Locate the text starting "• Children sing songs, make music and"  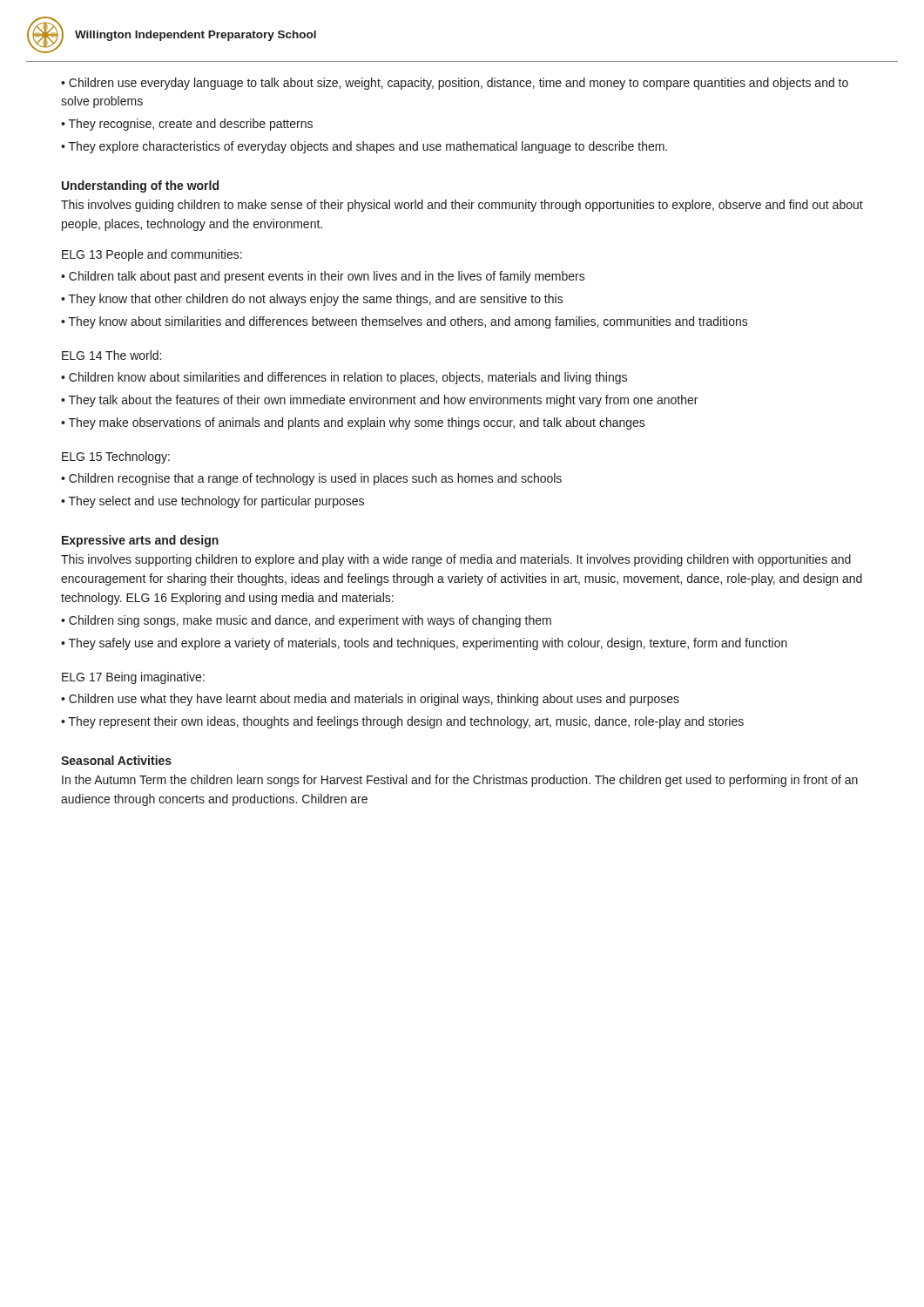tap(462, 621)
